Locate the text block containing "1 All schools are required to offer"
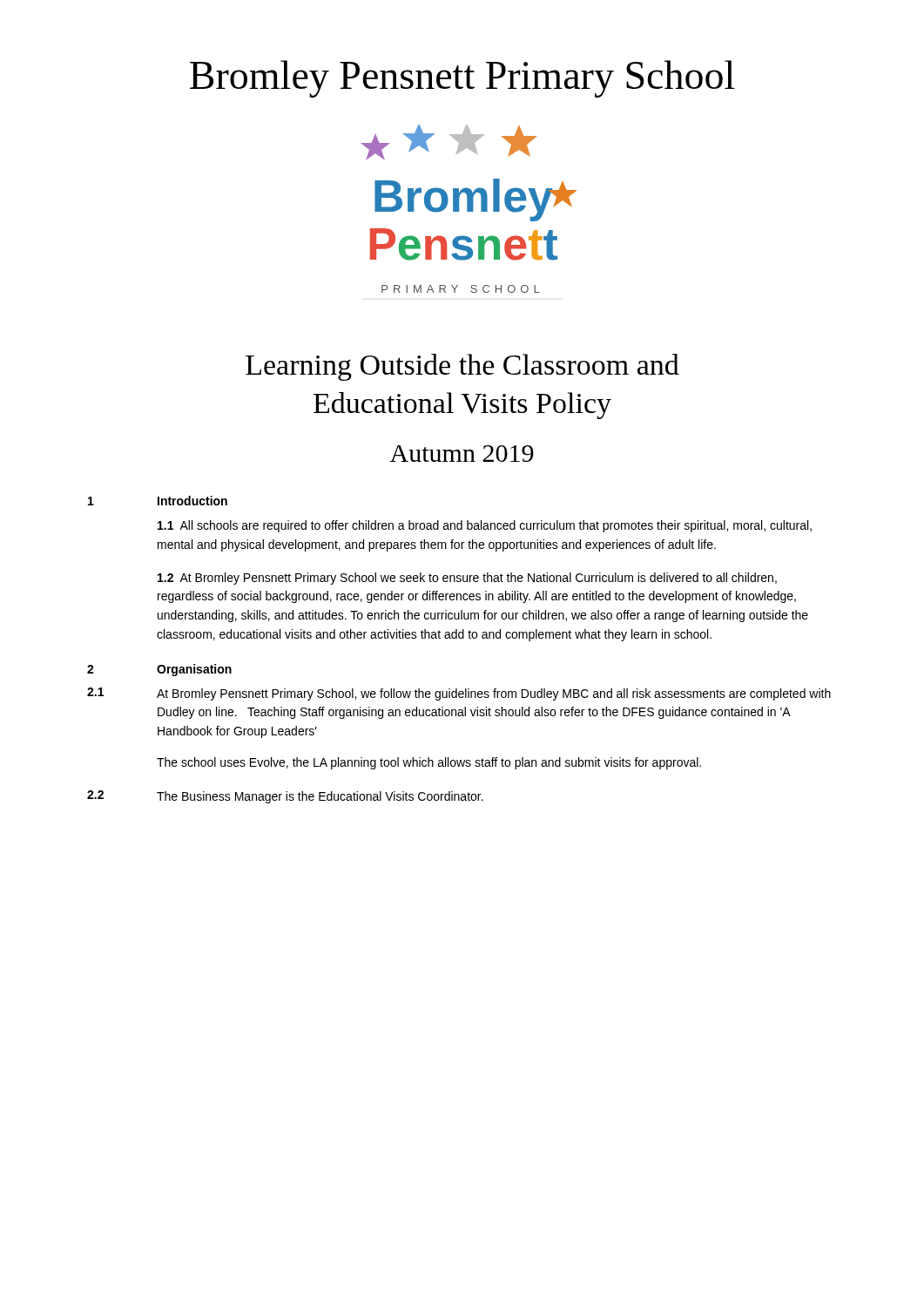This screenshot has width=924, height=1307. [485, 535]
